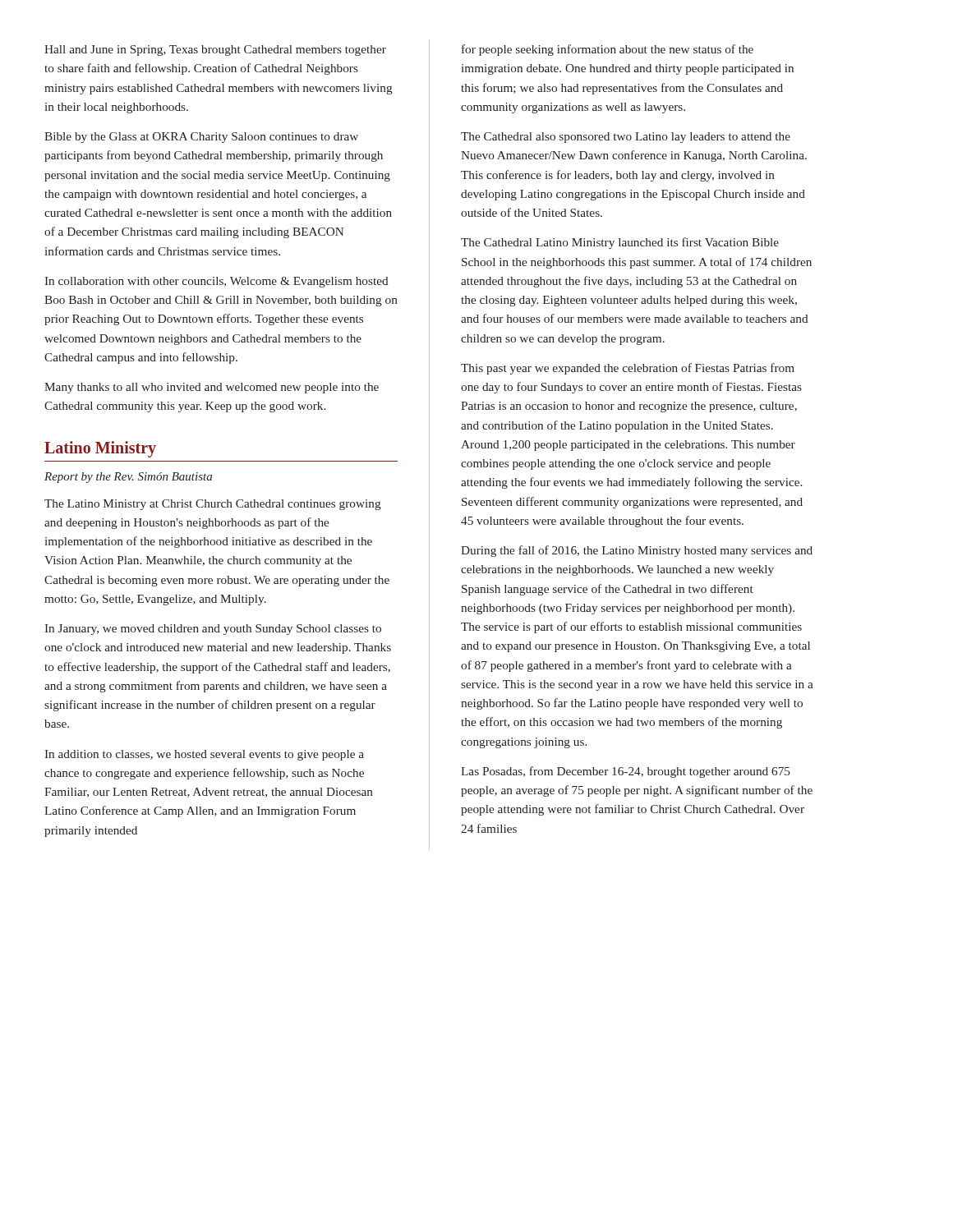Locate the region starting "Bible by the"
Viewport: 953px width, 1232px height.
pyautogui.click(x=218, y=193)
